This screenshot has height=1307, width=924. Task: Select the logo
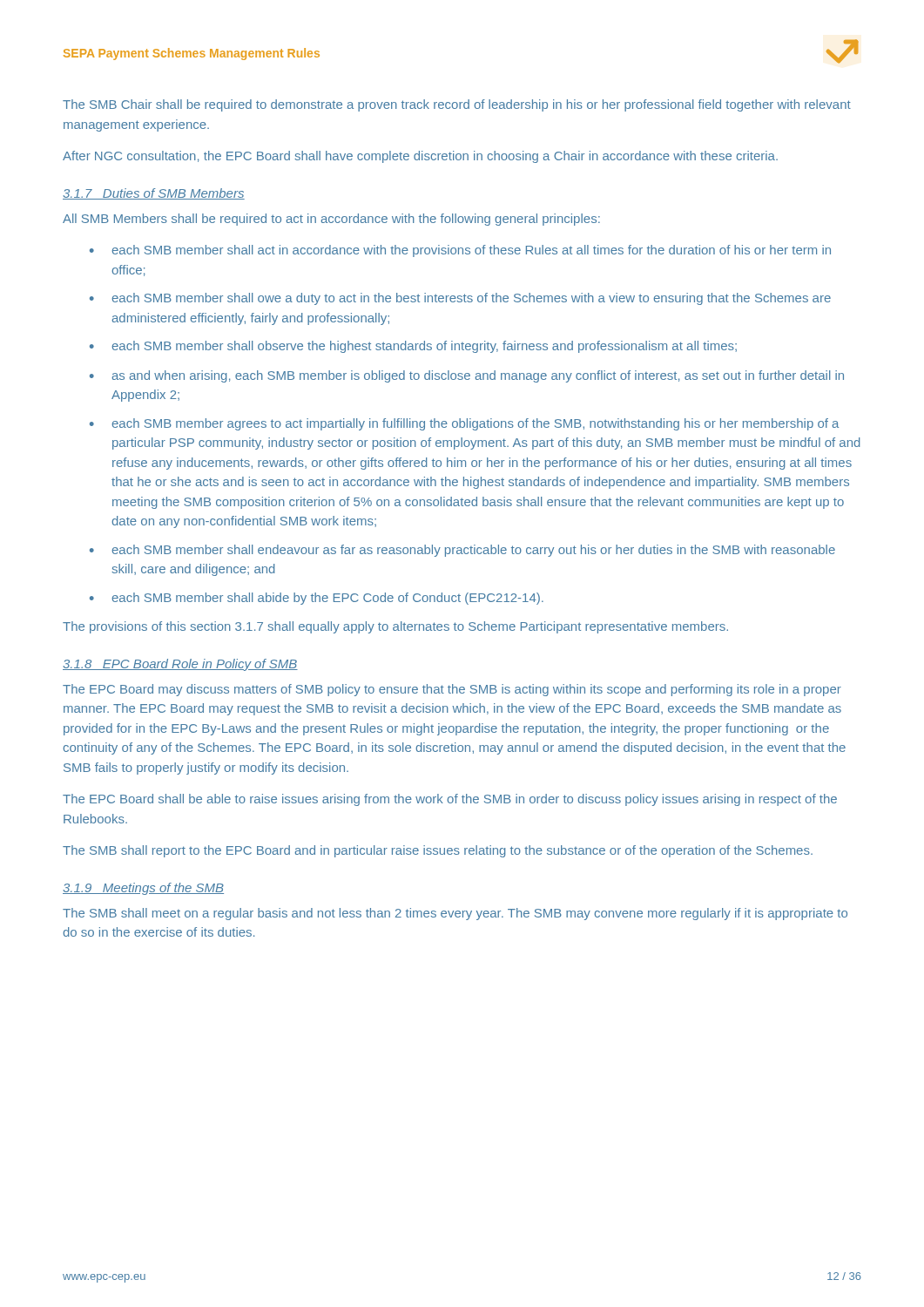[x=842, y=53]
